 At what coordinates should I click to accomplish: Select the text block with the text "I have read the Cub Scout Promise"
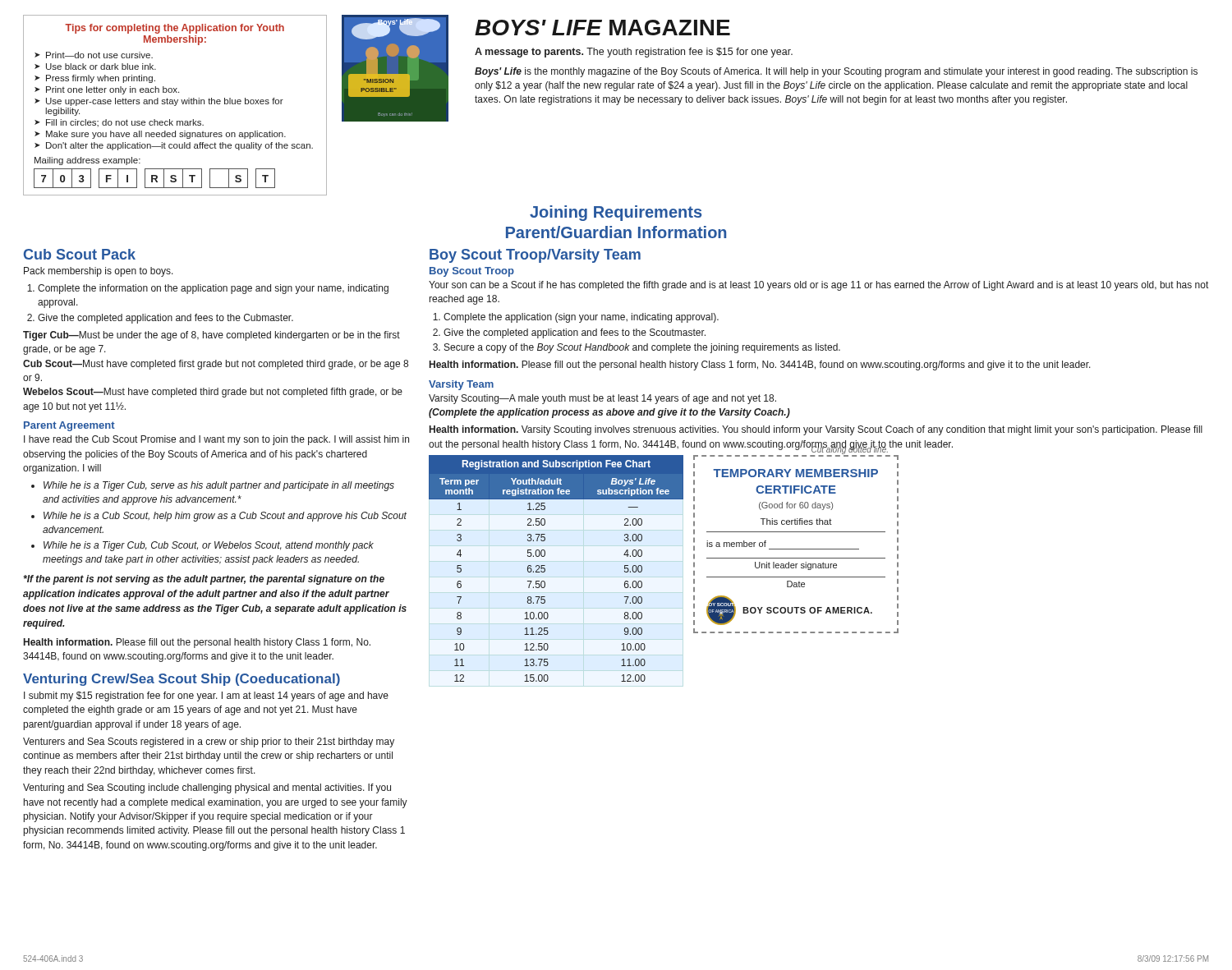tap(216, 454)
